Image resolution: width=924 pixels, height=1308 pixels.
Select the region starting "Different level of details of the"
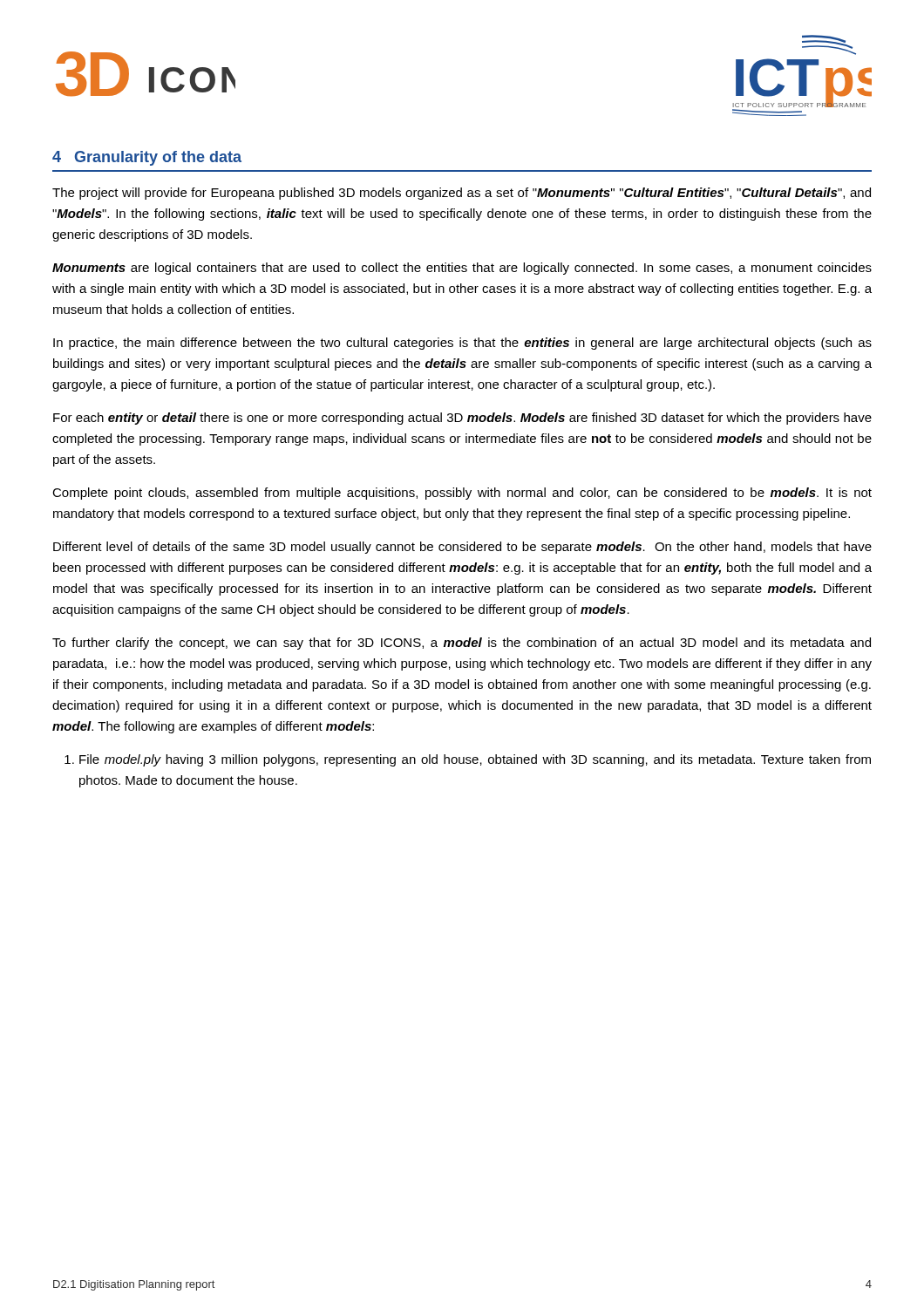(462, 578)
